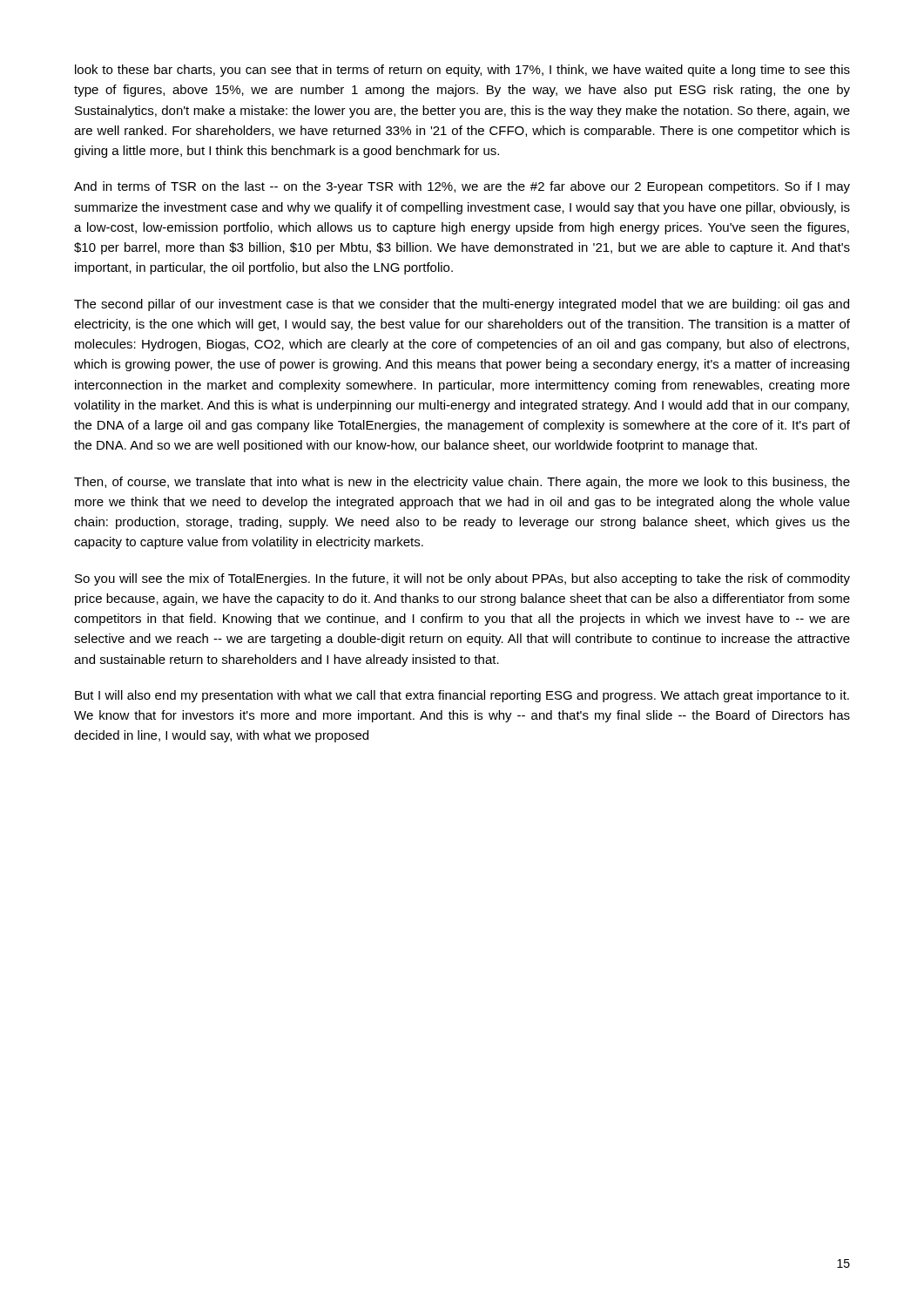
Task: Find the block on this page that starts "The second pillar of our"
Action: point(462,374)
